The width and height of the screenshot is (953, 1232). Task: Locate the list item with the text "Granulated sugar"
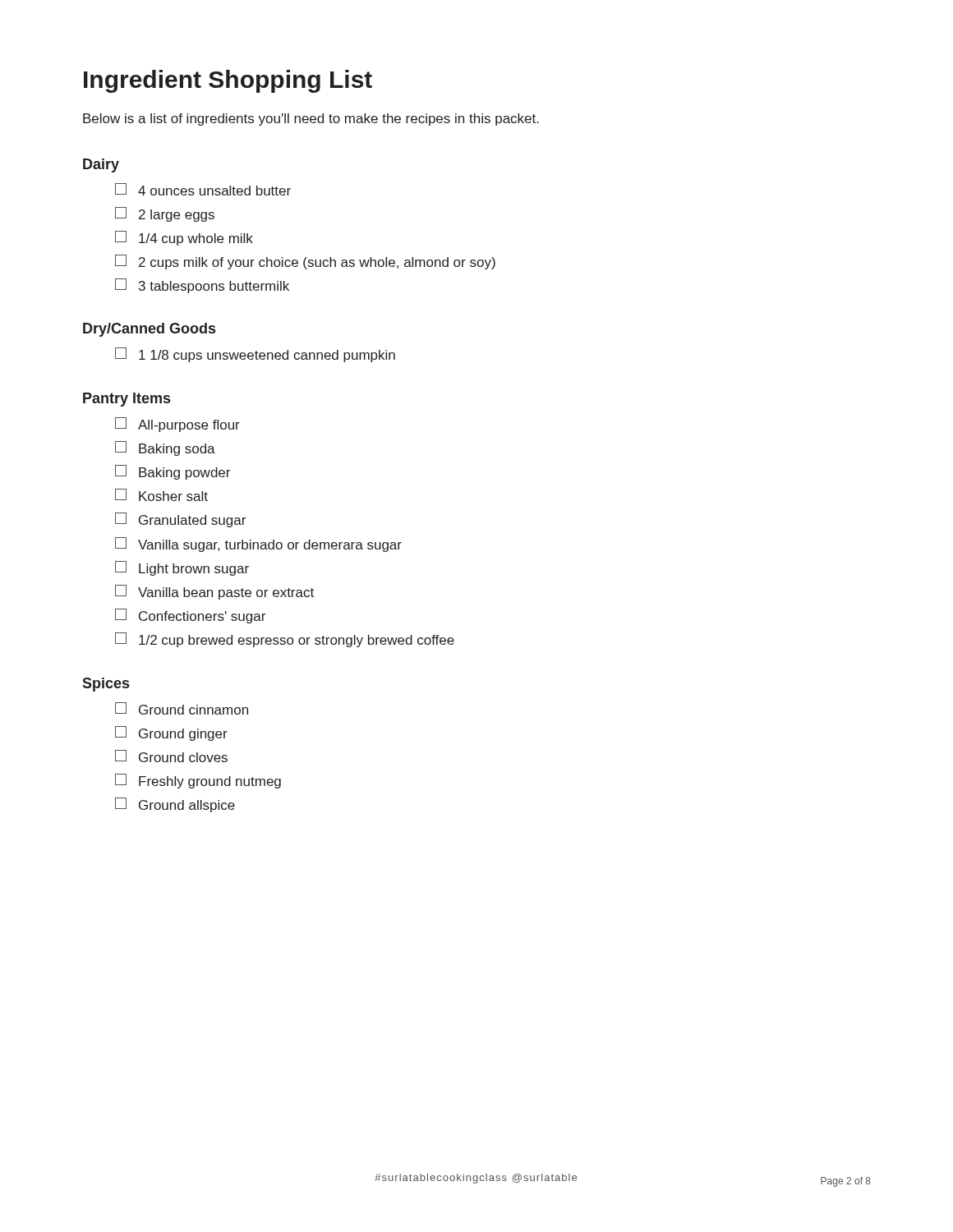click(x=180, y=521)
